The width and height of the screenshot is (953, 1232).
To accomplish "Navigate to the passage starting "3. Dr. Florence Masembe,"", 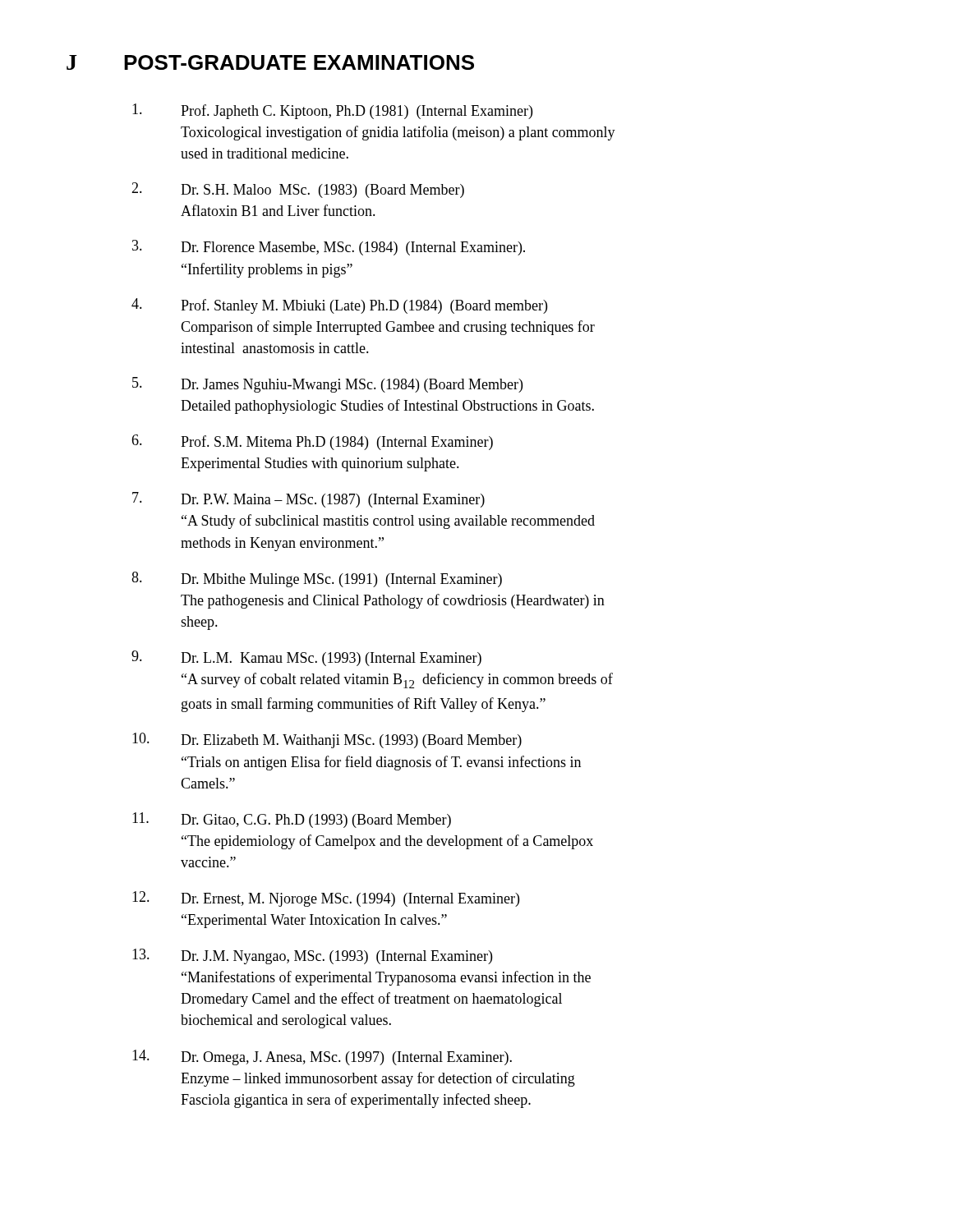I will point(509,258).
